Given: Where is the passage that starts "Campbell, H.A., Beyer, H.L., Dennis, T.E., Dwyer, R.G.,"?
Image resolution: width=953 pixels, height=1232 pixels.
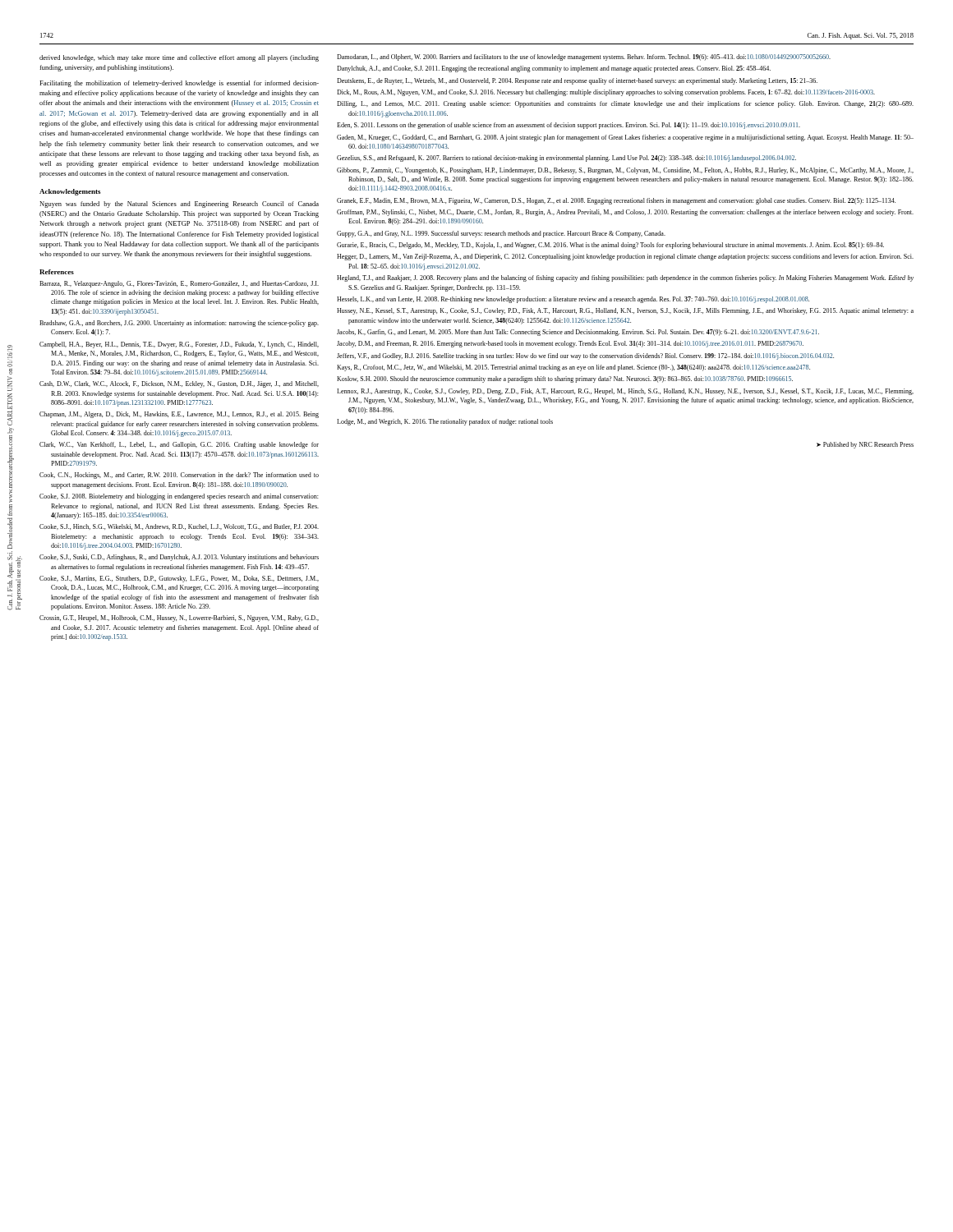Looking at the screenshot, I should 179,358.
